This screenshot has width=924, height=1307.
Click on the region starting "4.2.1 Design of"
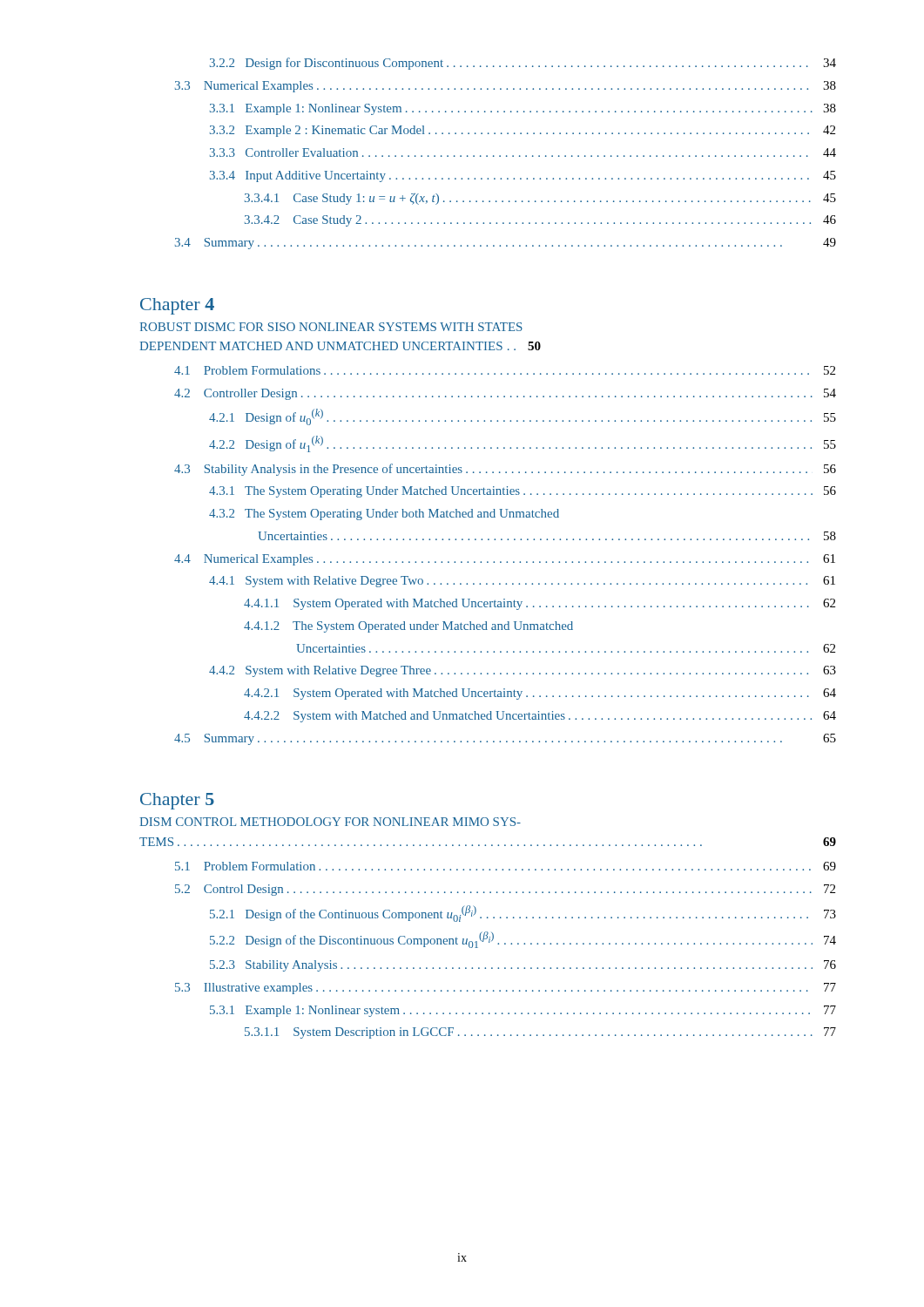[x=523, y=418]
